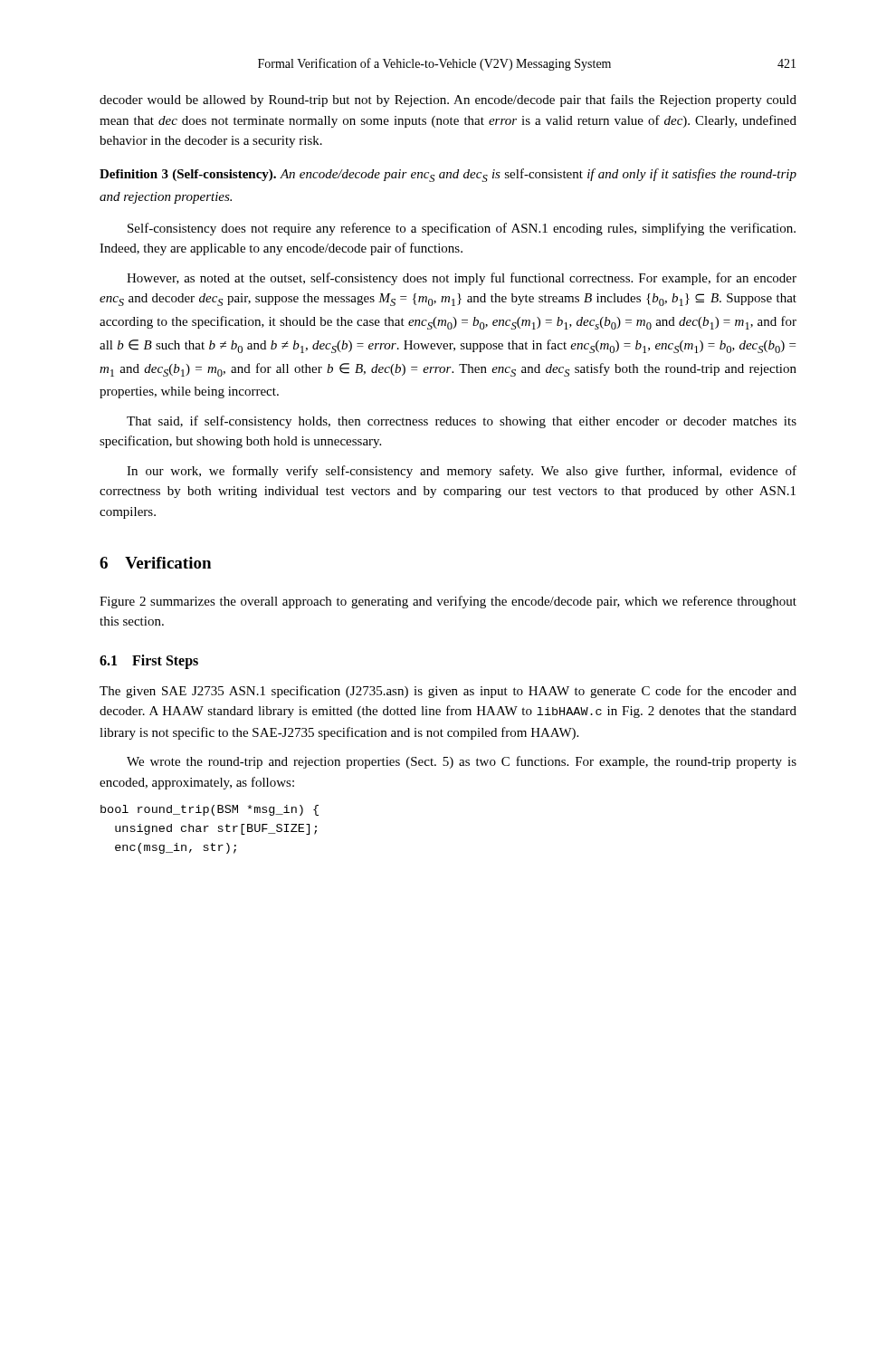The image size is (896, 1358).
Task: Select the region starting "In our work, we formally"
Action: 448,491
